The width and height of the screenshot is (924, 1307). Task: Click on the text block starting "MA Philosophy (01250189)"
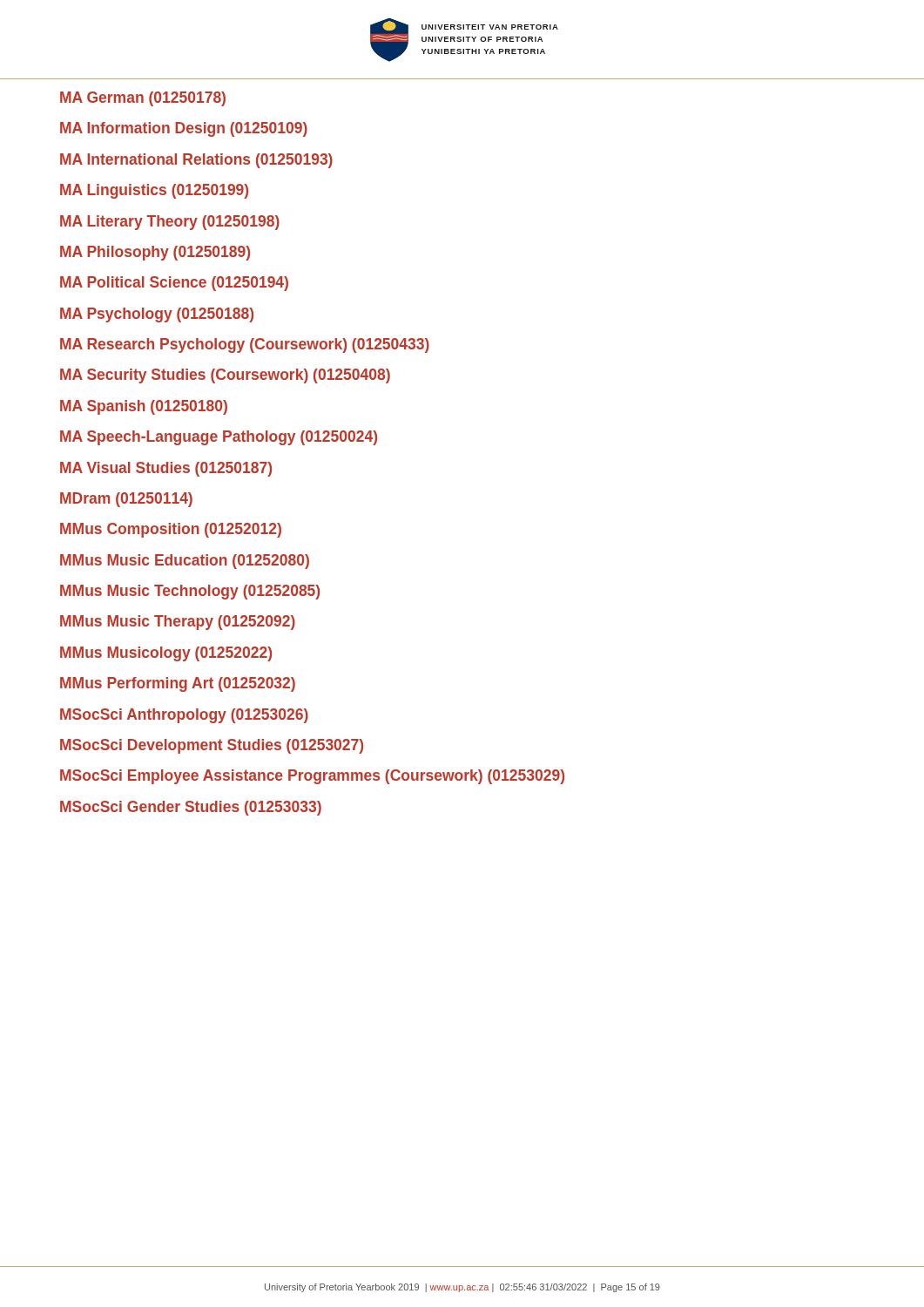click(x=155, y=252)
